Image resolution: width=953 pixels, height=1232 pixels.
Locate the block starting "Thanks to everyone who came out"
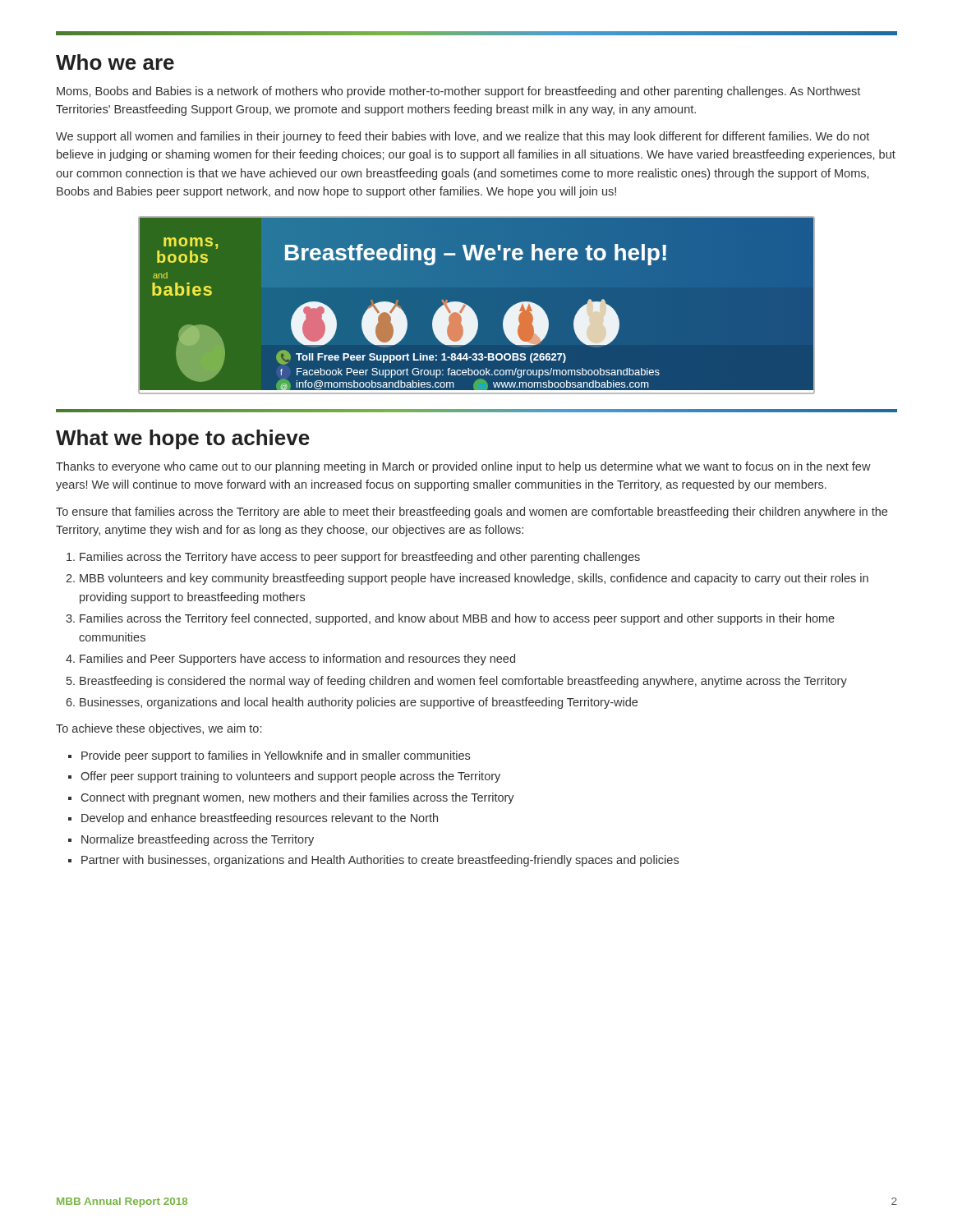[x=463, y=476]
